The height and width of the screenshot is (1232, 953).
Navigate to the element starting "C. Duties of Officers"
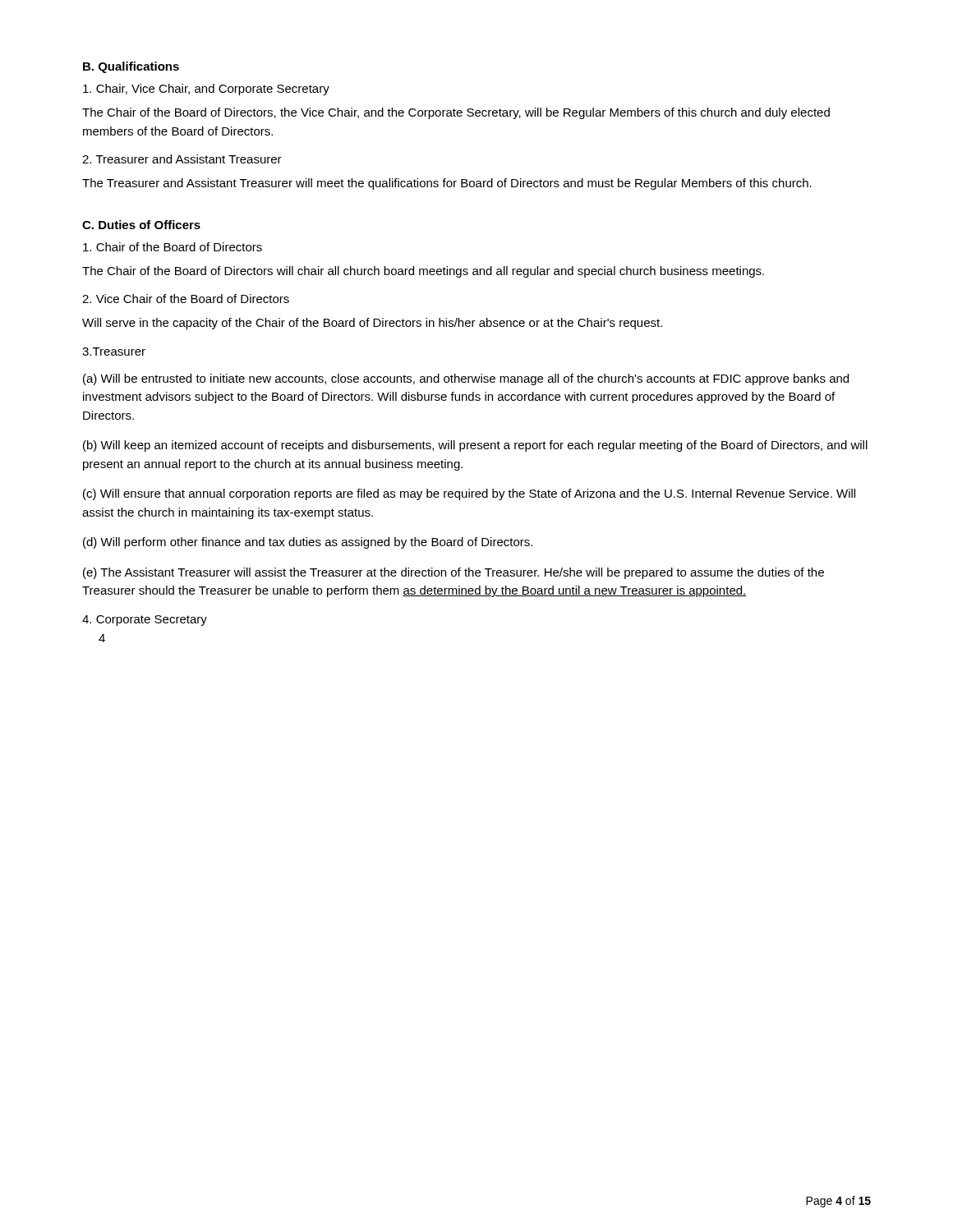(141, 224)
